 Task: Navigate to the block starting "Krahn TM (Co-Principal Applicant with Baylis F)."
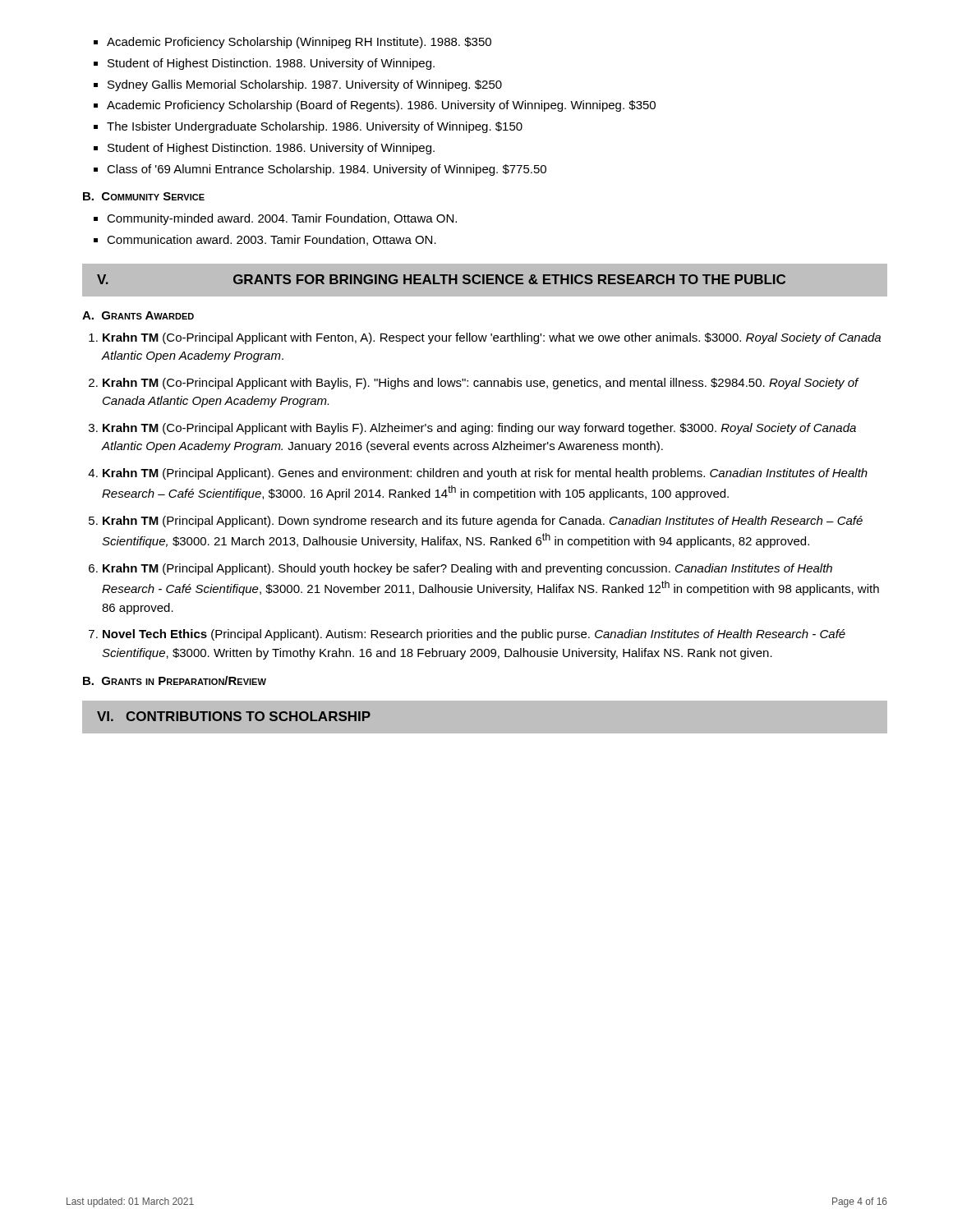point(479,437)
